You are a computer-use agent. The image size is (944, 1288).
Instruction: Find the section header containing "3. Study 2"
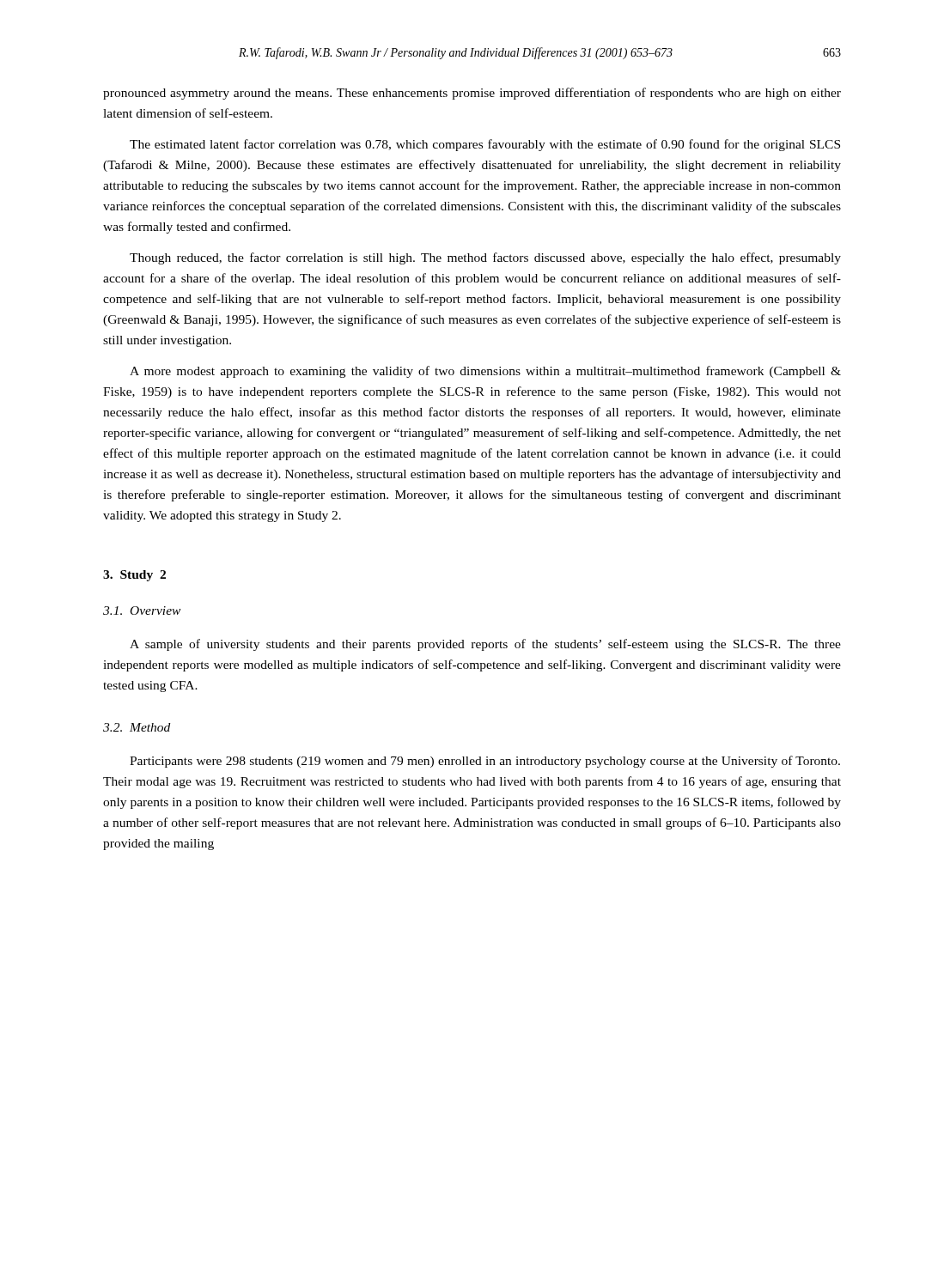tap(135, 574)
